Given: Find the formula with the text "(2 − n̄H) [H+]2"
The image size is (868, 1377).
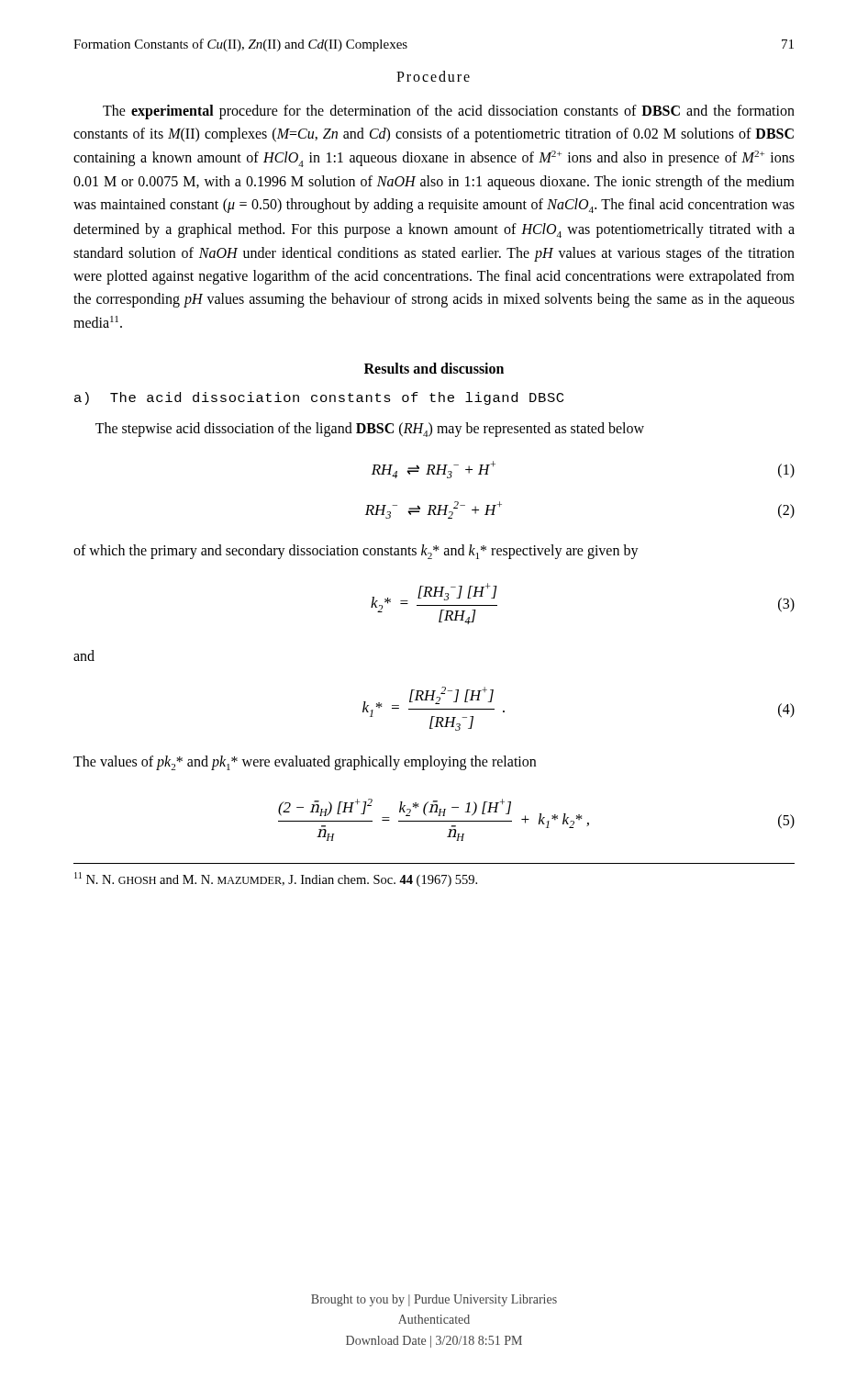Looking at the screenshot, I should (536, 820).
